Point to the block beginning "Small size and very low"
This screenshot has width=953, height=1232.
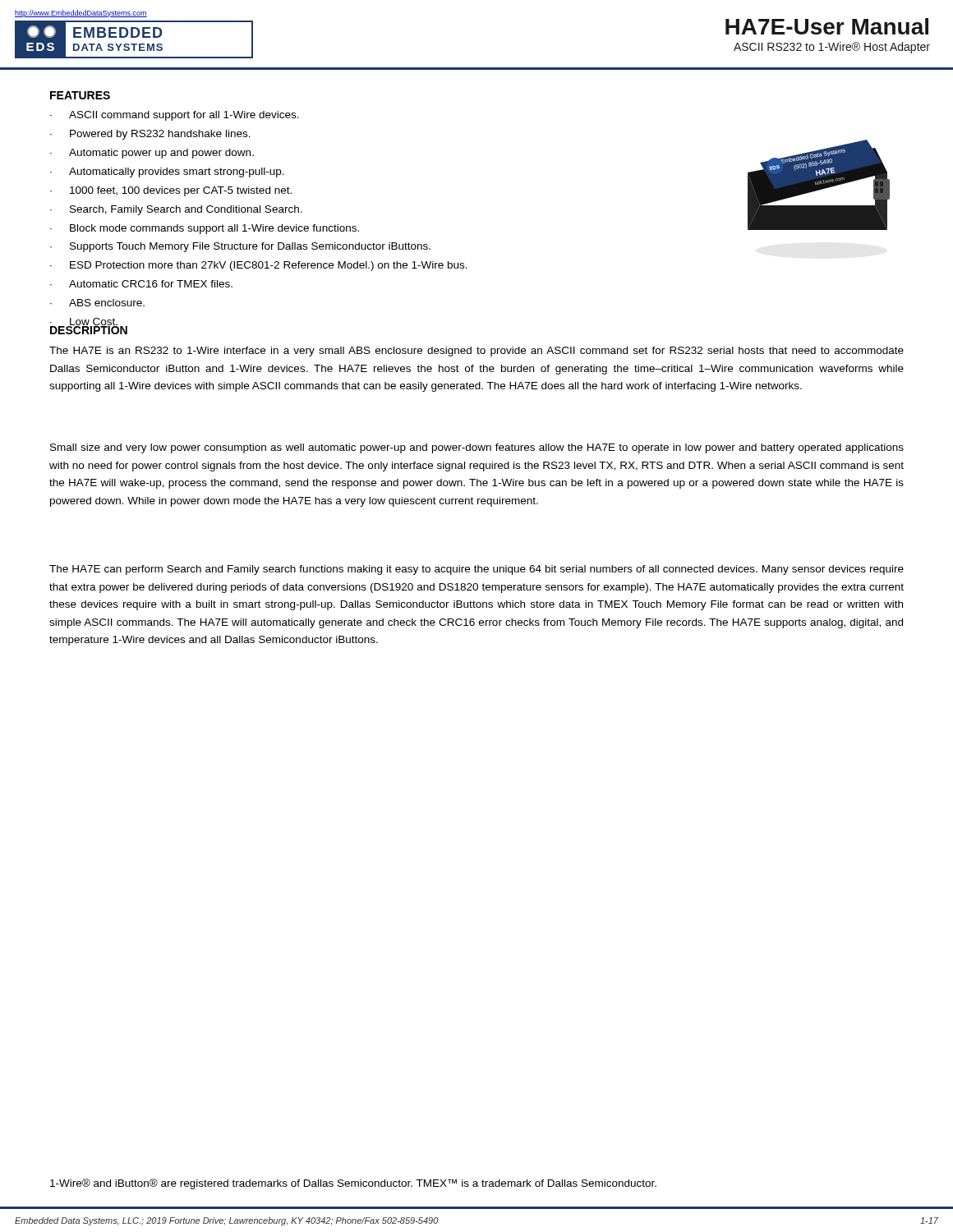pos(476,474)
